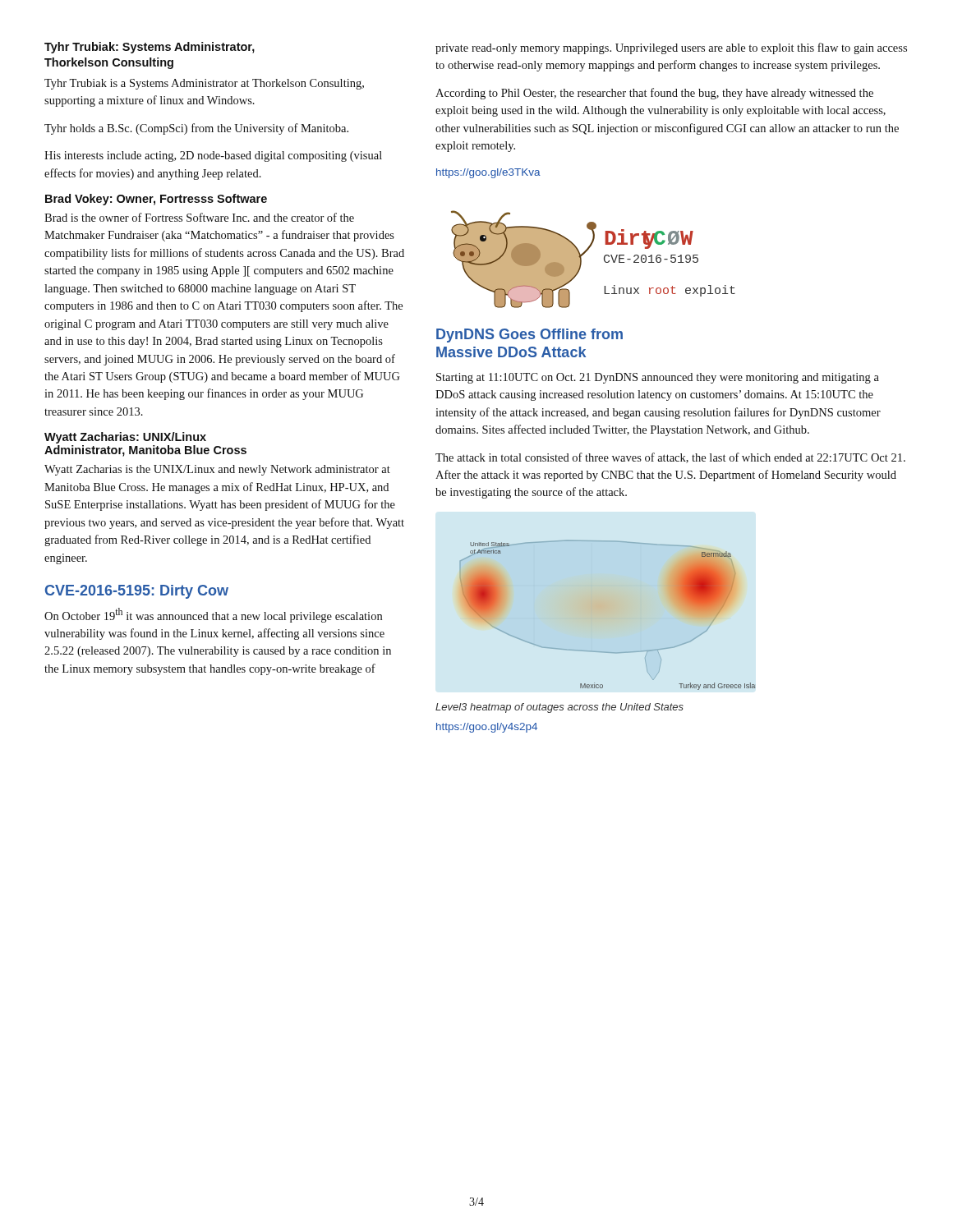Find the region starting "DynDNS Goes Offline fromMassive"

click(529, 343)
